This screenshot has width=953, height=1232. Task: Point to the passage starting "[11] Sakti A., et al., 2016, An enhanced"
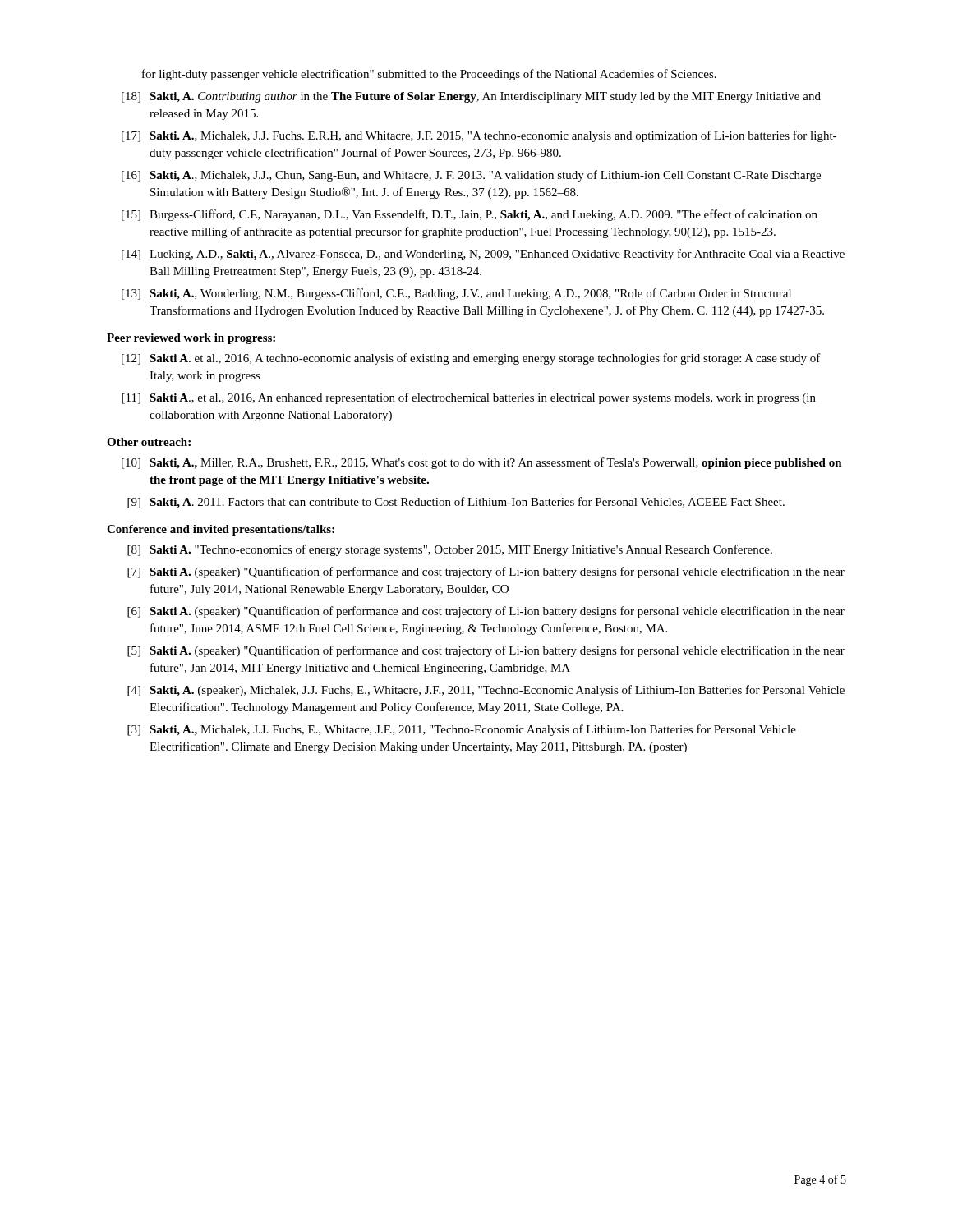pyautogui.click(x=476, y=407)
